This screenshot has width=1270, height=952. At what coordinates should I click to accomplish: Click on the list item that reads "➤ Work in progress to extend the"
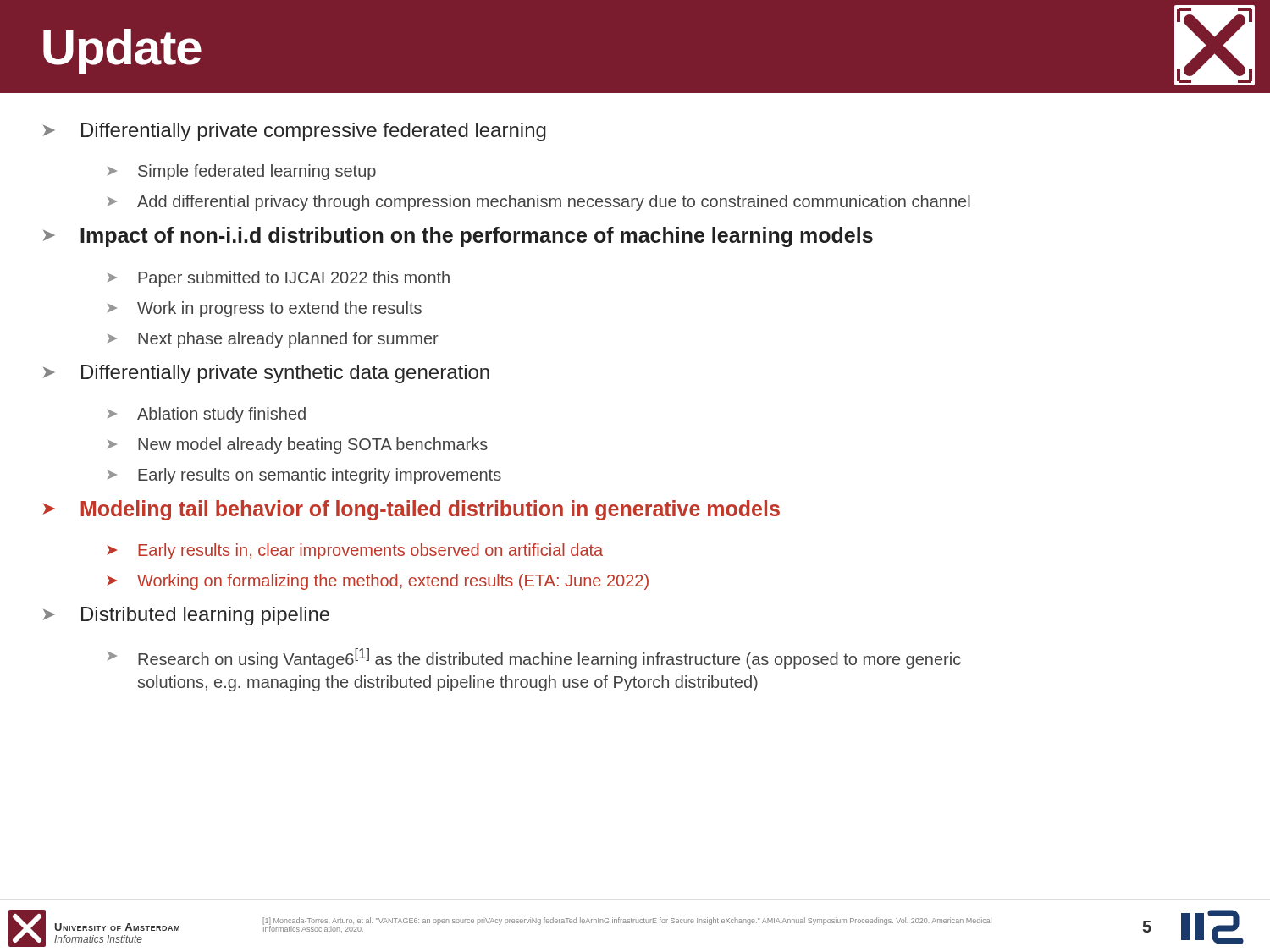pyautogui.click(x=264, y=308)
